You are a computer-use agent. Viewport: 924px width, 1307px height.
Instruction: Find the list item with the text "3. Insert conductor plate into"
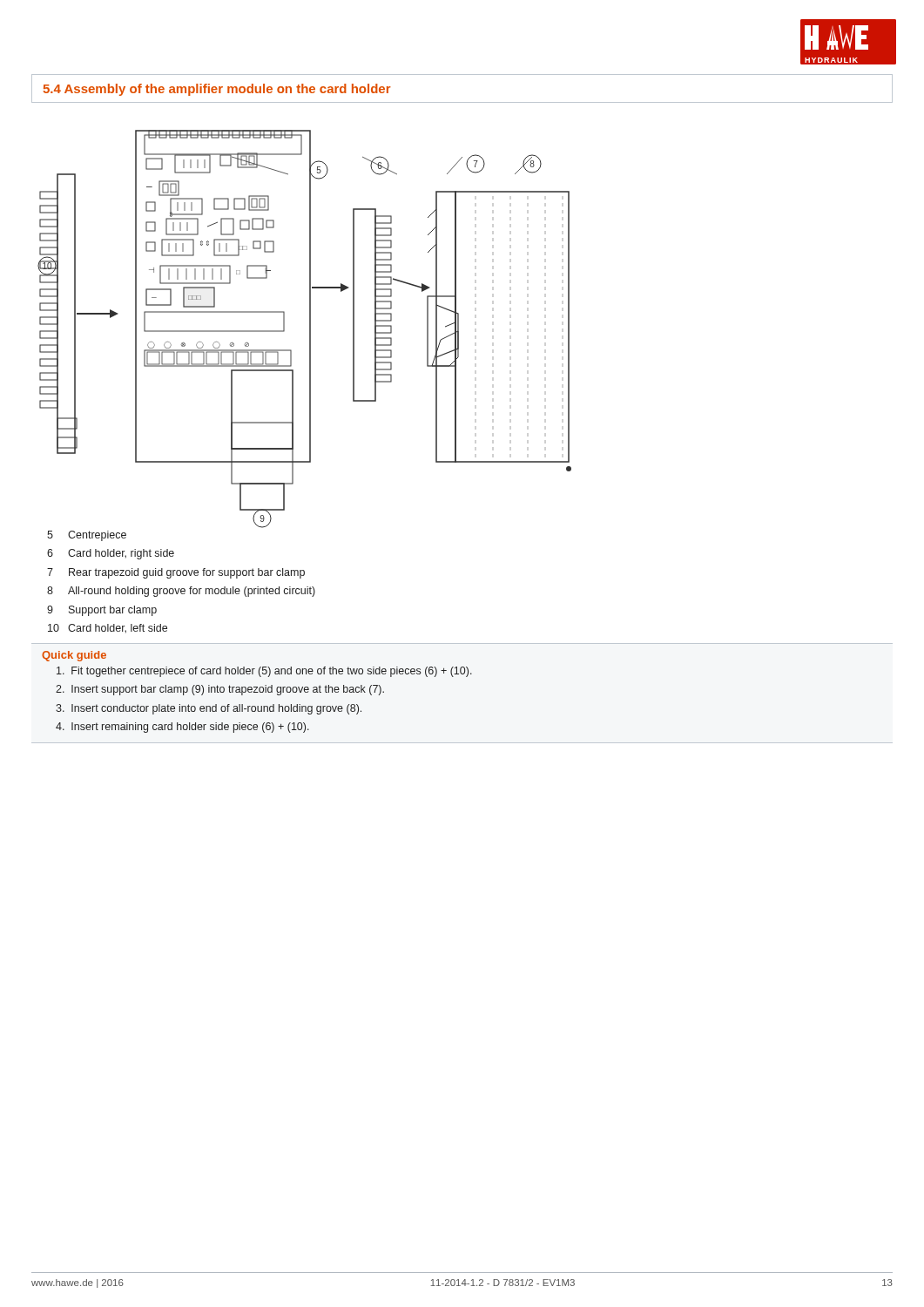[209, 708]
